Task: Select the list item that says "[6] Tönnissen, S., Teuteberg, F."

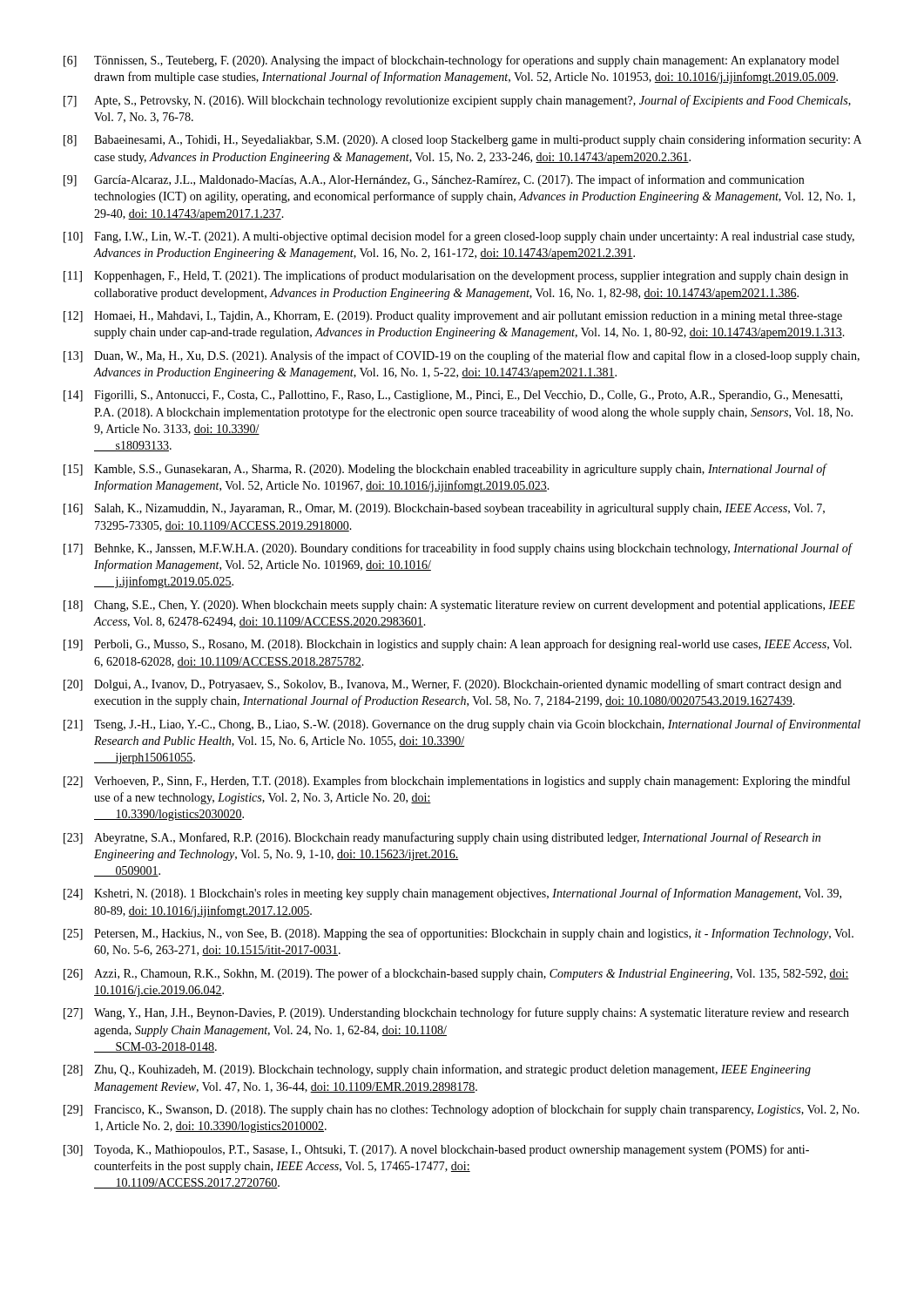Action: 462,69
